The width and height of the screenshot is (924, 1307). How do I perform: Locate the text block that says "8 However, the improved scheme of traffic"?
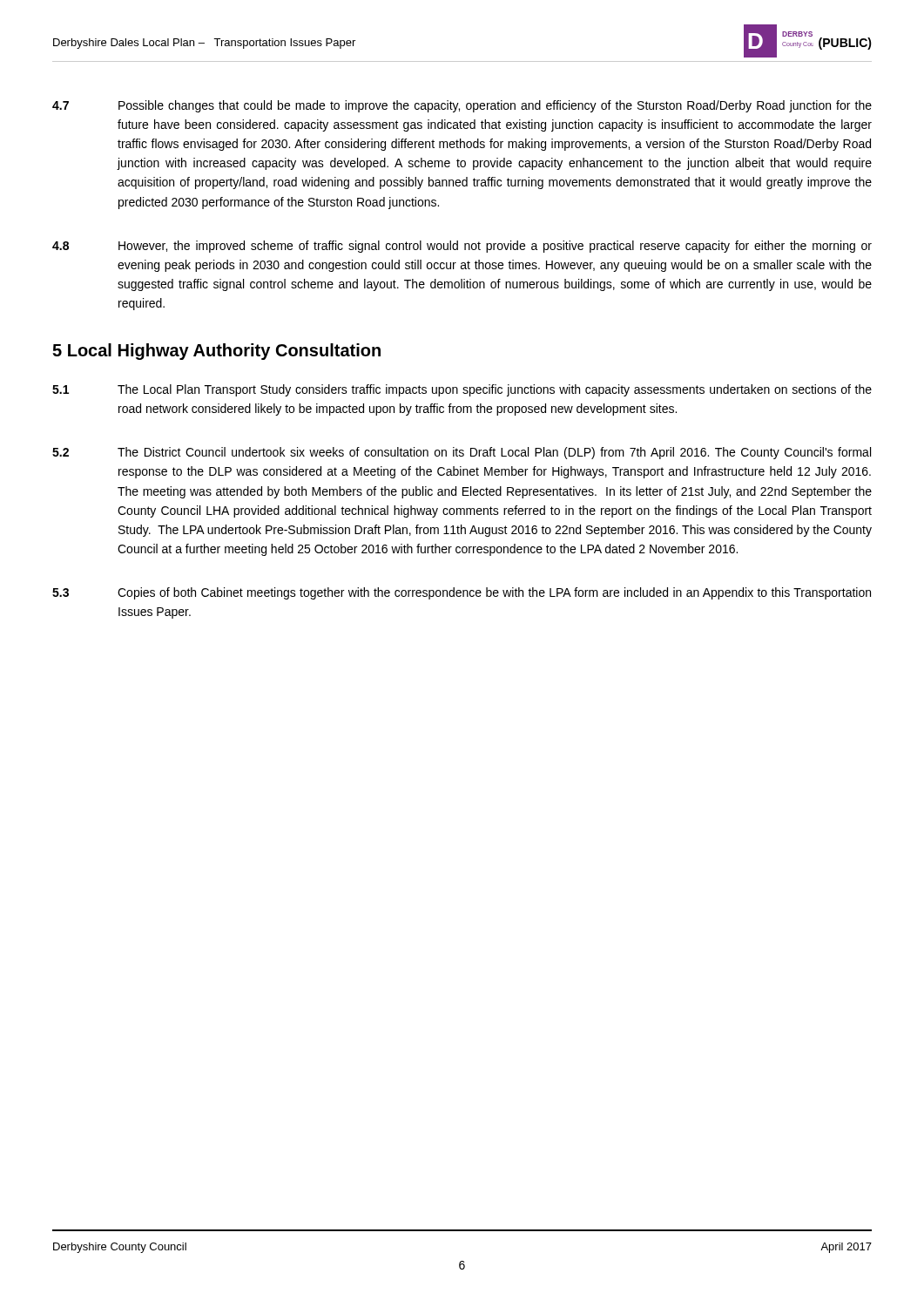[x=462, y=274]
